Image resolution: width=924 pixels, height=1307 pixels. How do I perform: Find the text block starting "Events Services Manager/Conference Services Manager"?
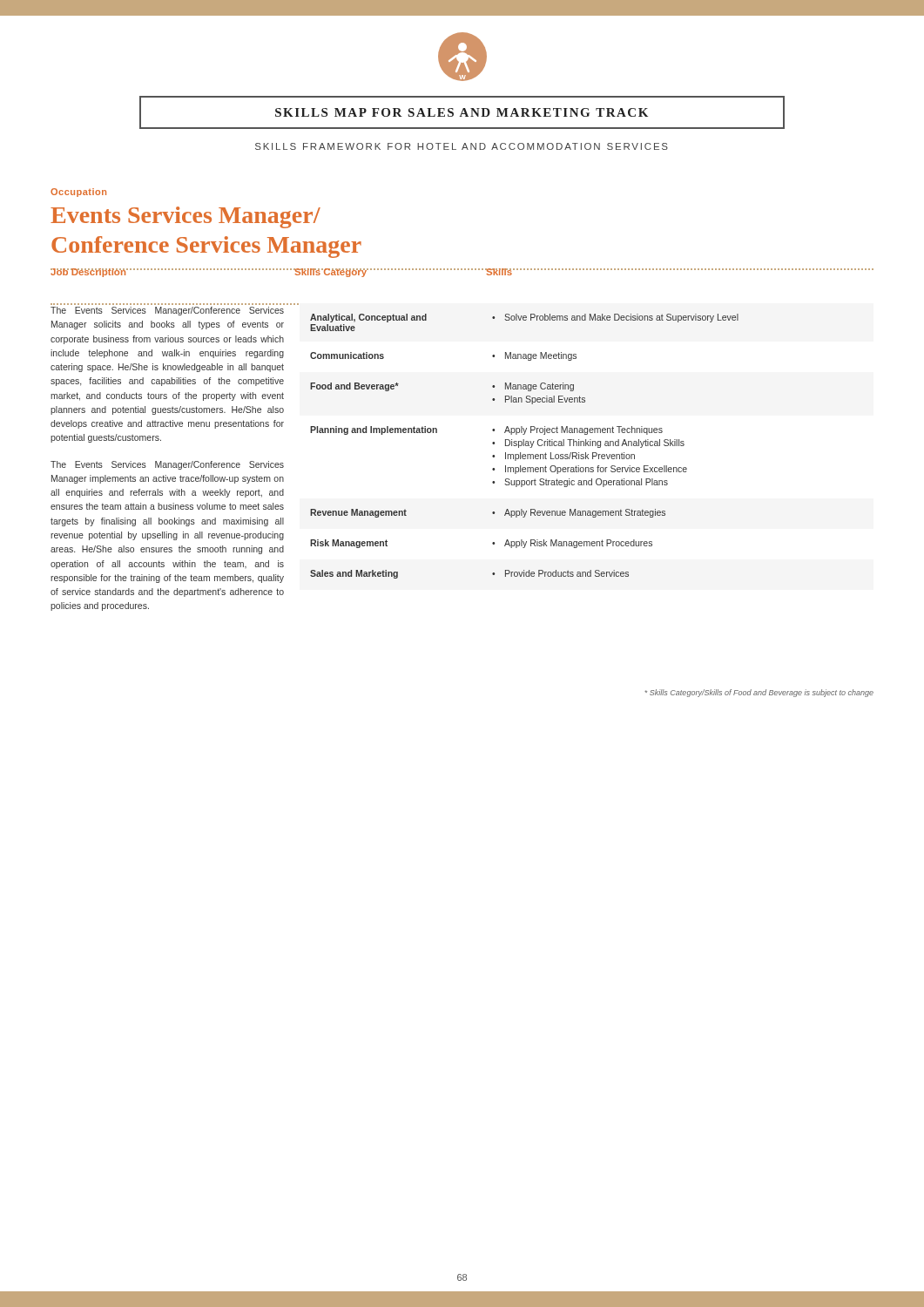(206, 229)
